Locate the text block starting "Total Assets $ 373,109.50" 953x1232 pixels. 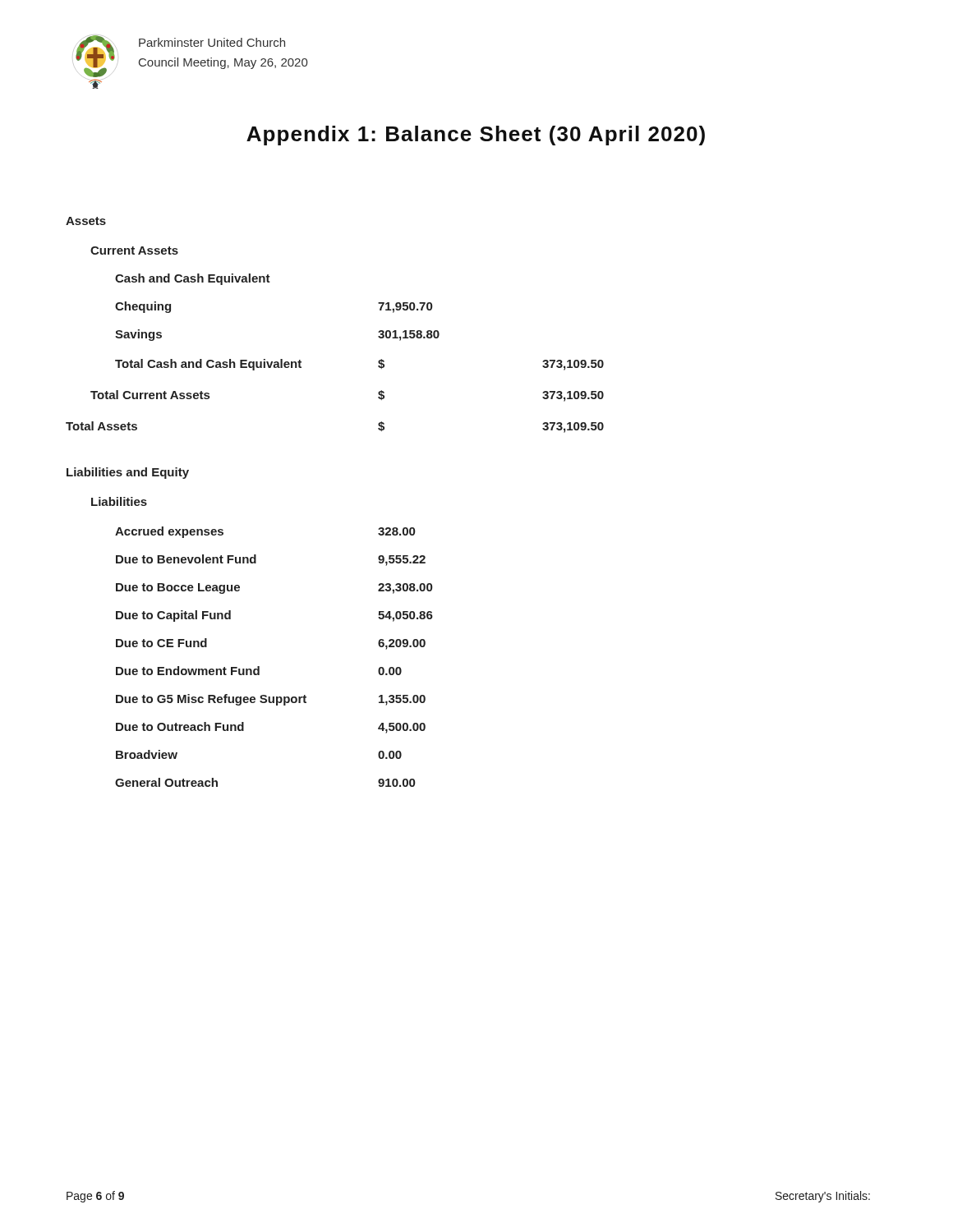[101, 428]
